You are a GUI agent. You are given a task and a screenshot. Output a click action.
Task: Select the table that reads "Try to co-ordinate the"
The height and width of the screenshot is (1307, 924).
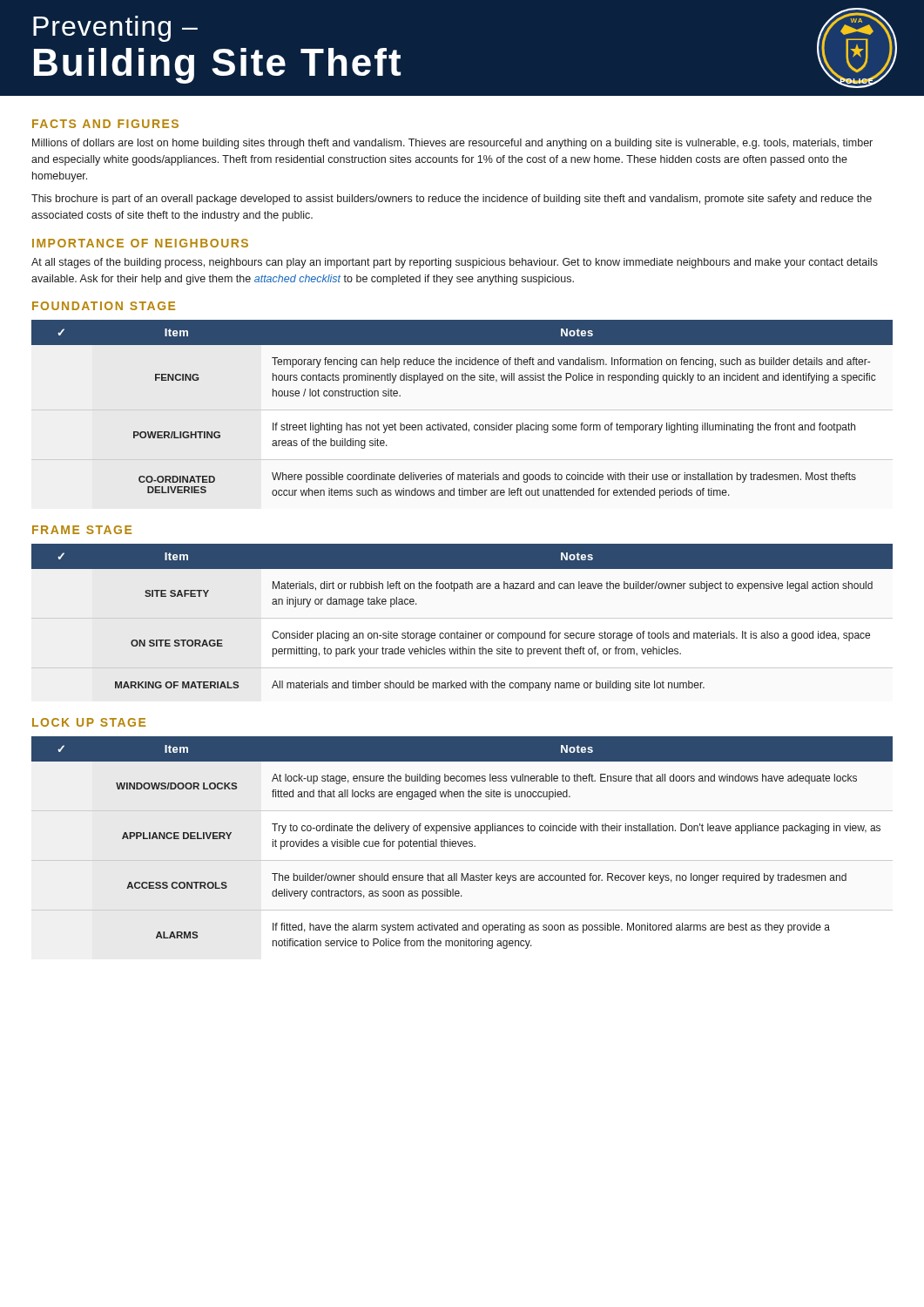[x=462, y=848]
